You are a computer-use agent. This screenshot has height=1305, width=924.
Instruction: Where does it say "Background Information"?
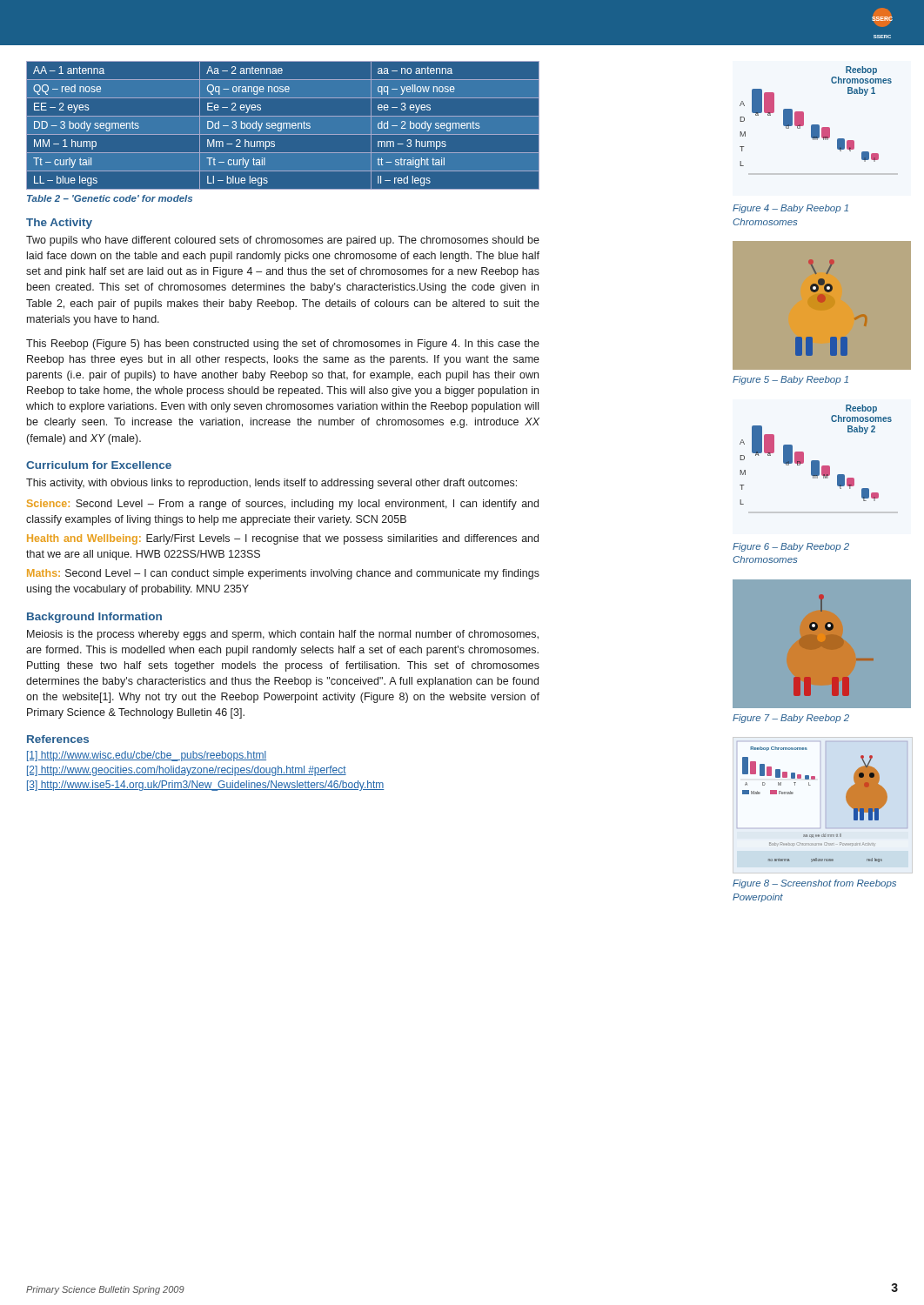point(94,616)
